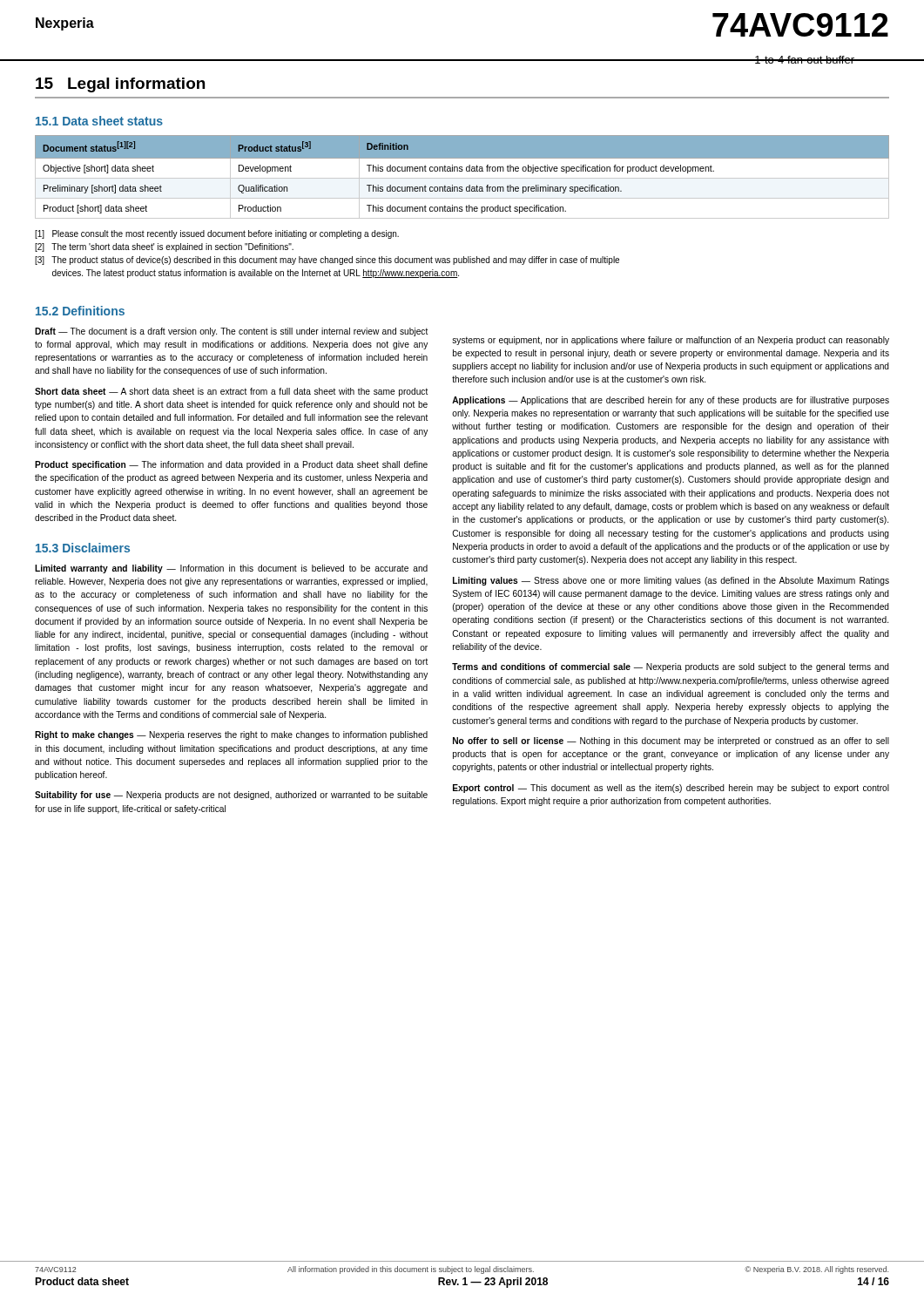Click on the region starting "[1] Please consult the"

[x=462, y=253]
